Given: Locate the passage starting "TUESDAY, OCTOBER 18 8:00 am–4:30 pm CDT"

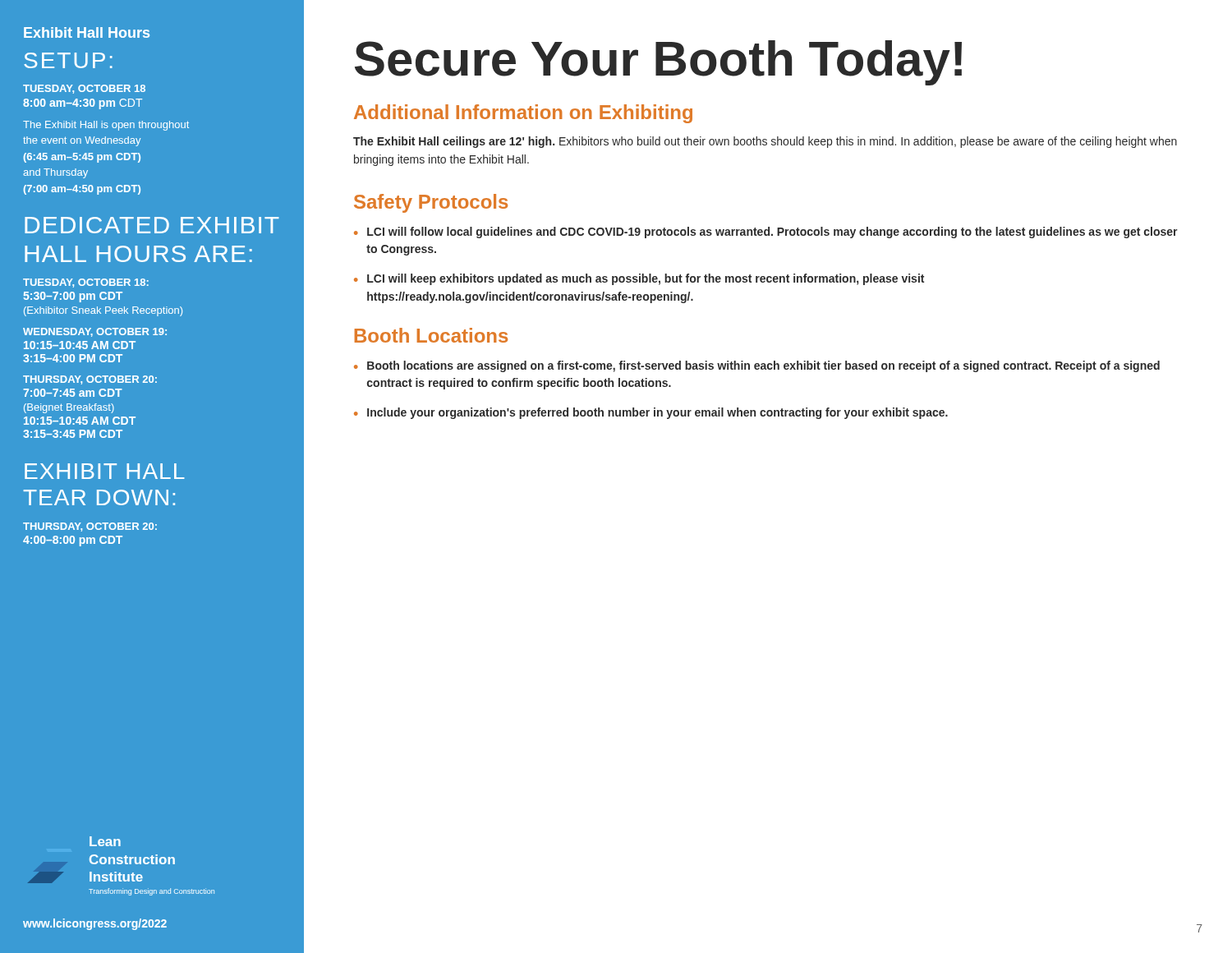Looking at the screenshot, I should [x=152, y=96].
